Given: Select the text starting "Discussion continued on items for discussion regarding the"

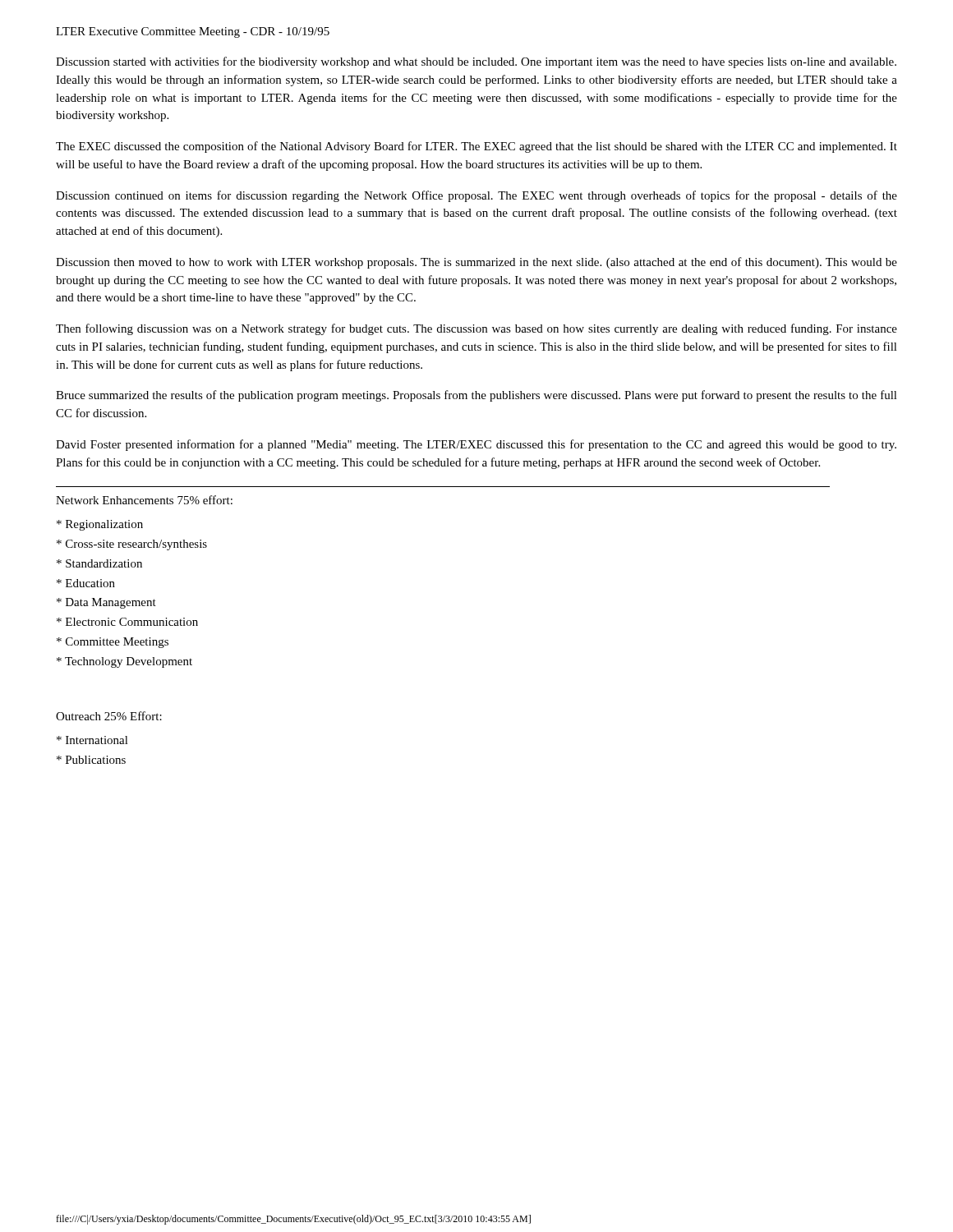Looking at the screenshot, I should 476,213.
